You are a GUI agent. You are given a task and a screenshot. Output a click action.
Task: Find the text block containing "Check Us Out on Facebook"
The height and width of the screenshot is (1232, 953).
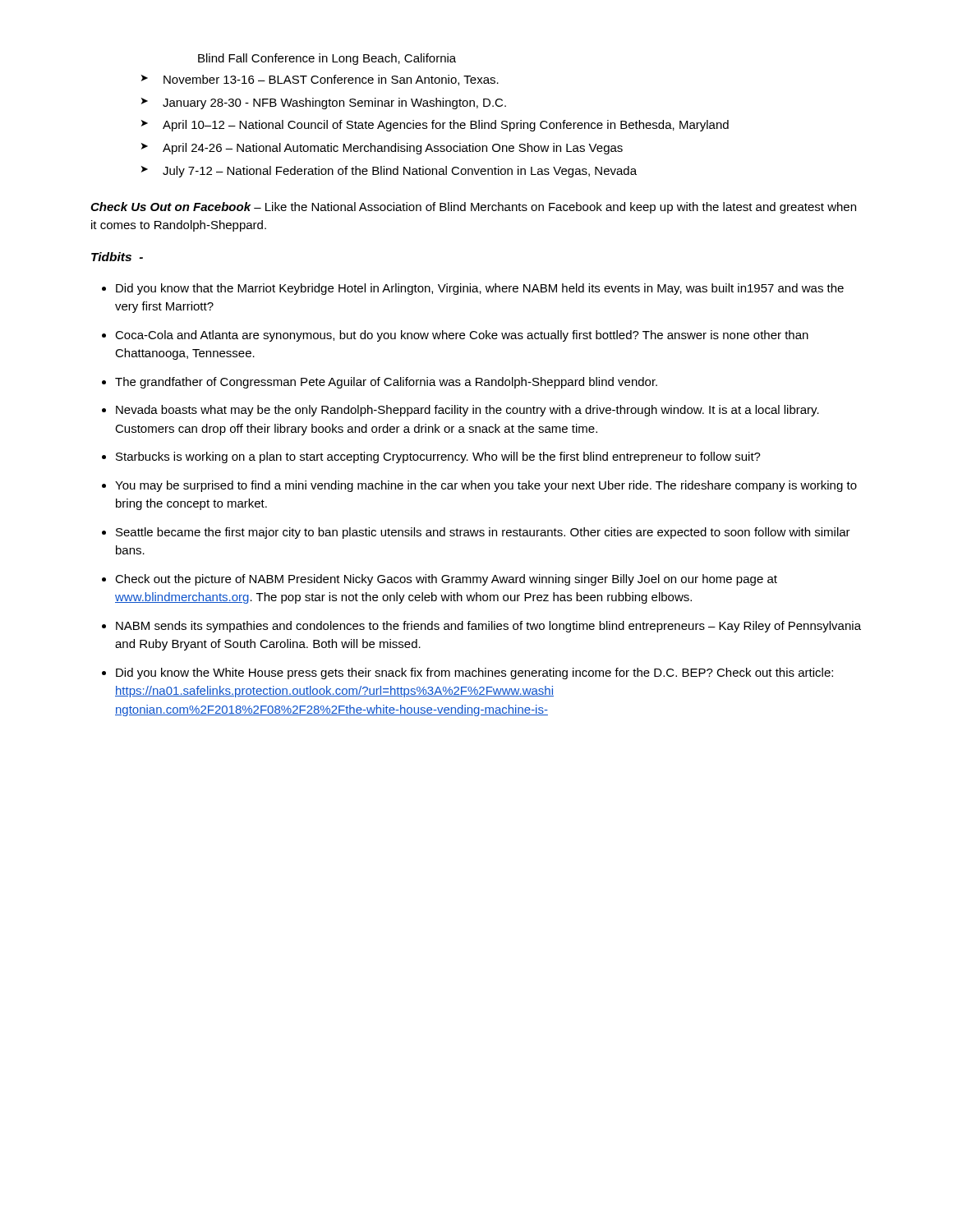(x=474, y=215)
